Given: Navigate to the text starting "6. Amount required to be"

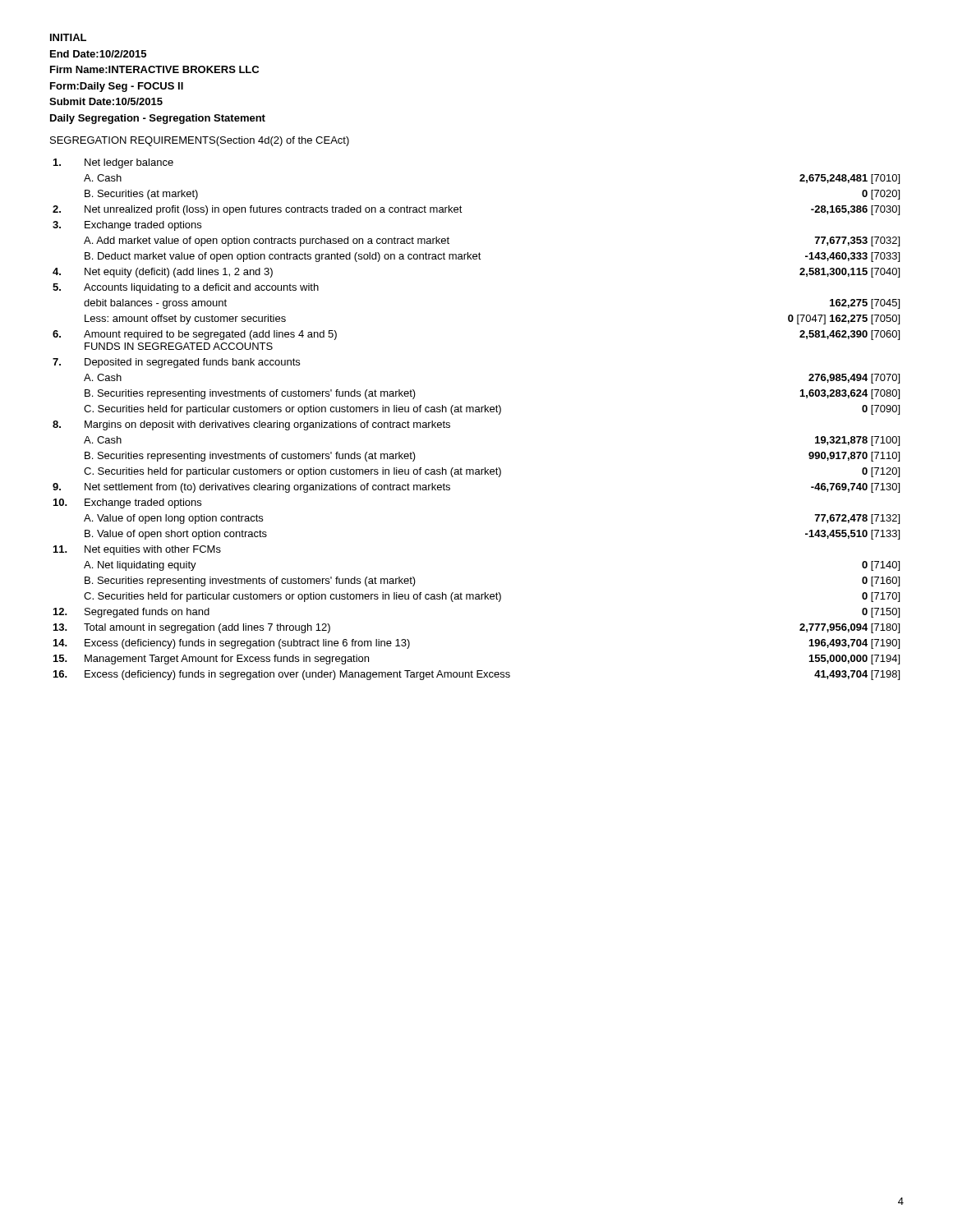Looking at the screenshot, I should tap(214, 335).
